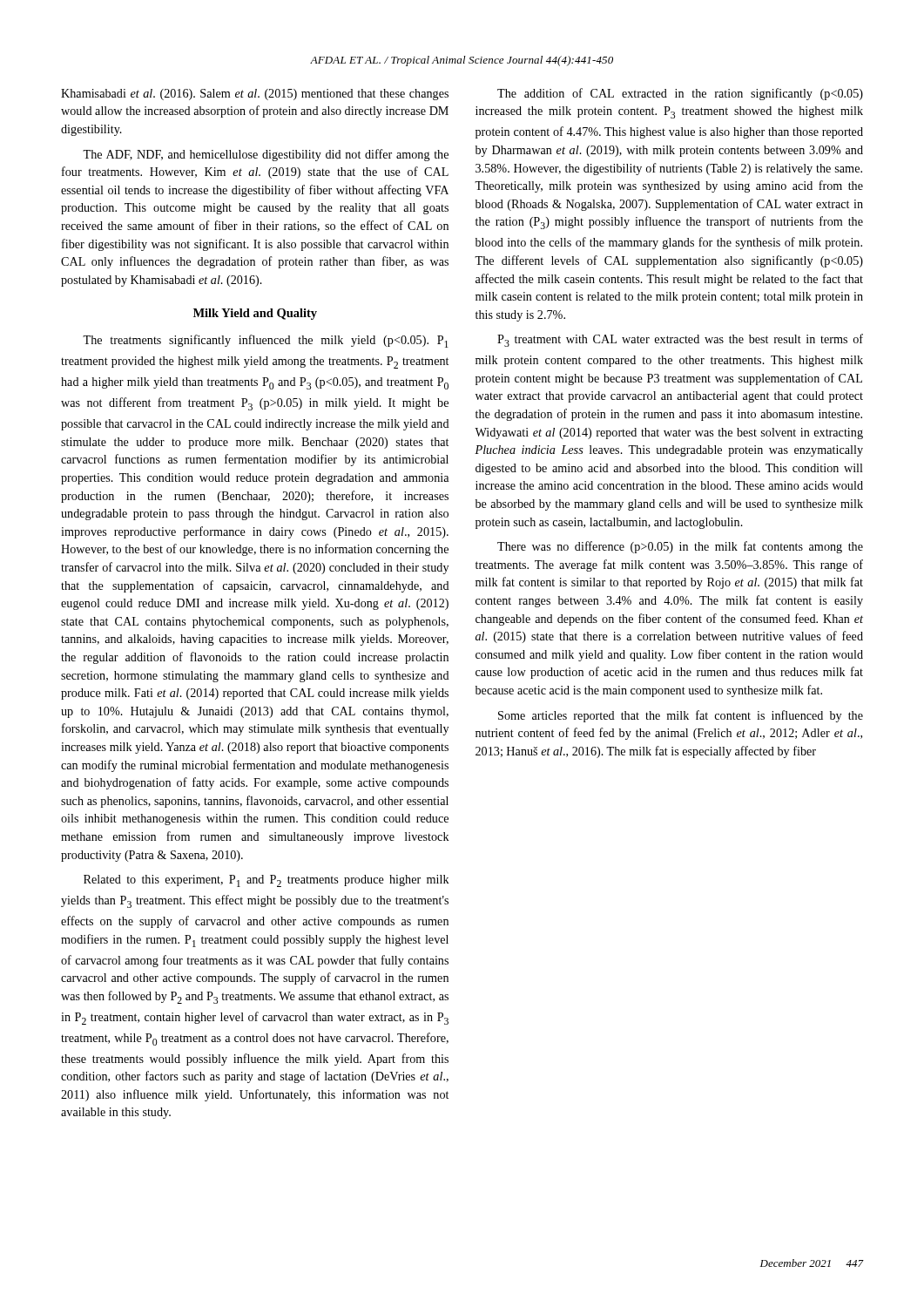Click on the passage starting "Khamisabadi et al. (2016)."
Viewport: 924px width, 1307px height.
[255, 187]
